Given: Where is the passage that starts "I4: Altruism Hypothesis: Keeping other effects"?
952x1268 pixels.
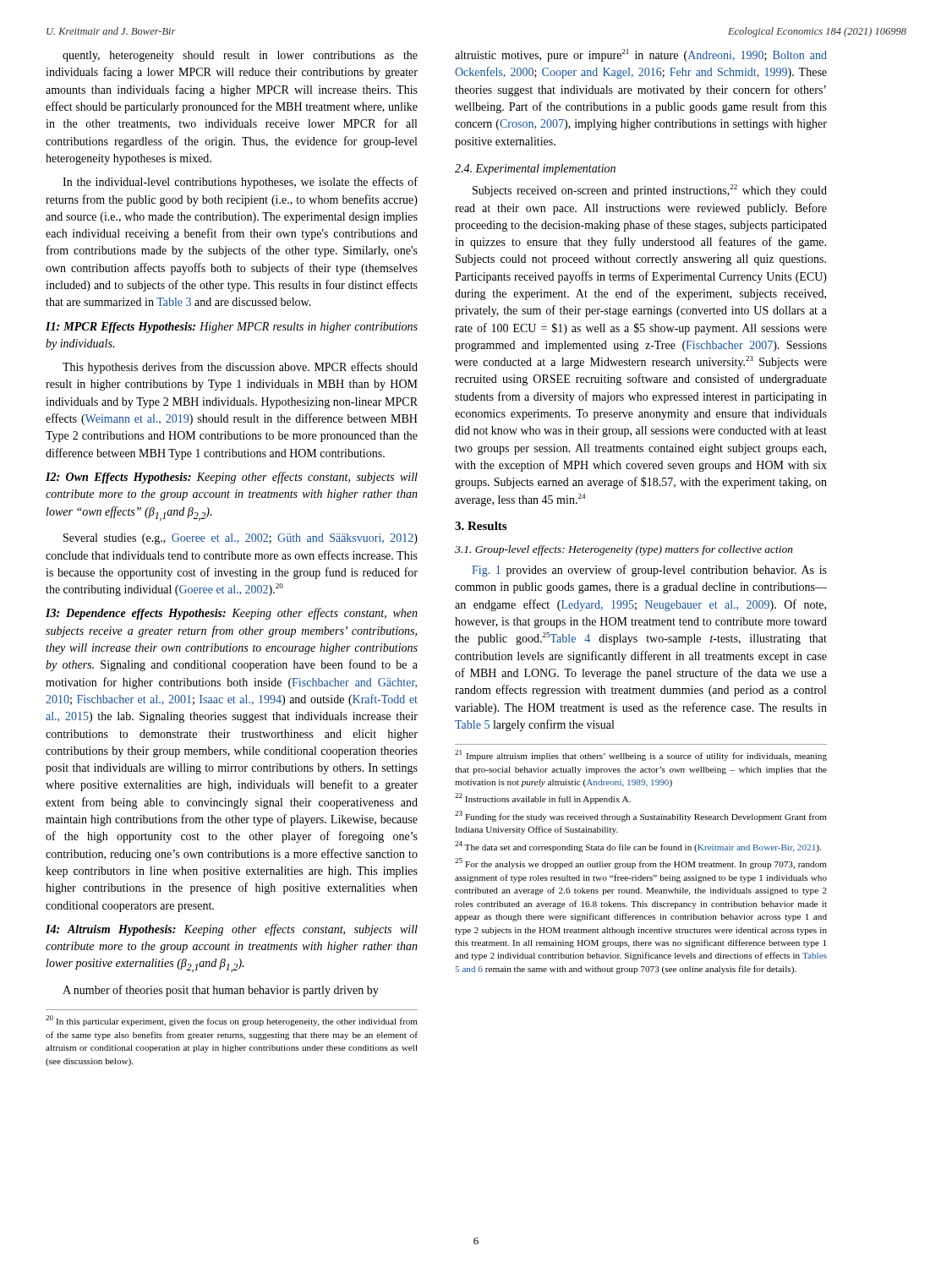Looking at the screenshot, I should 232,948.
